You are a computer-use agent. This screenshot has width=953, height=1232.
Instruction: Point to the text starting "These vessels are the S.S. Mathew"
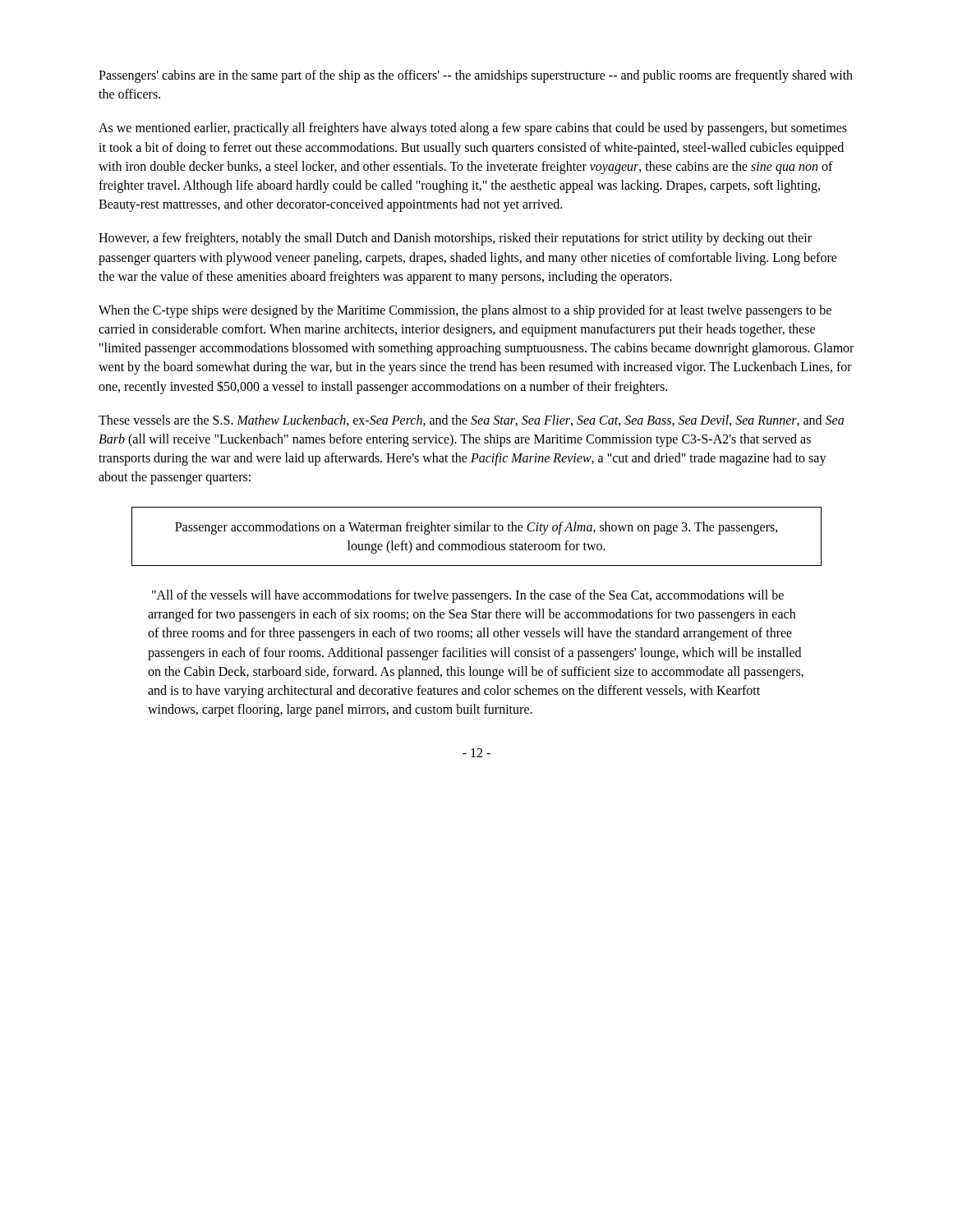point(471,449)
